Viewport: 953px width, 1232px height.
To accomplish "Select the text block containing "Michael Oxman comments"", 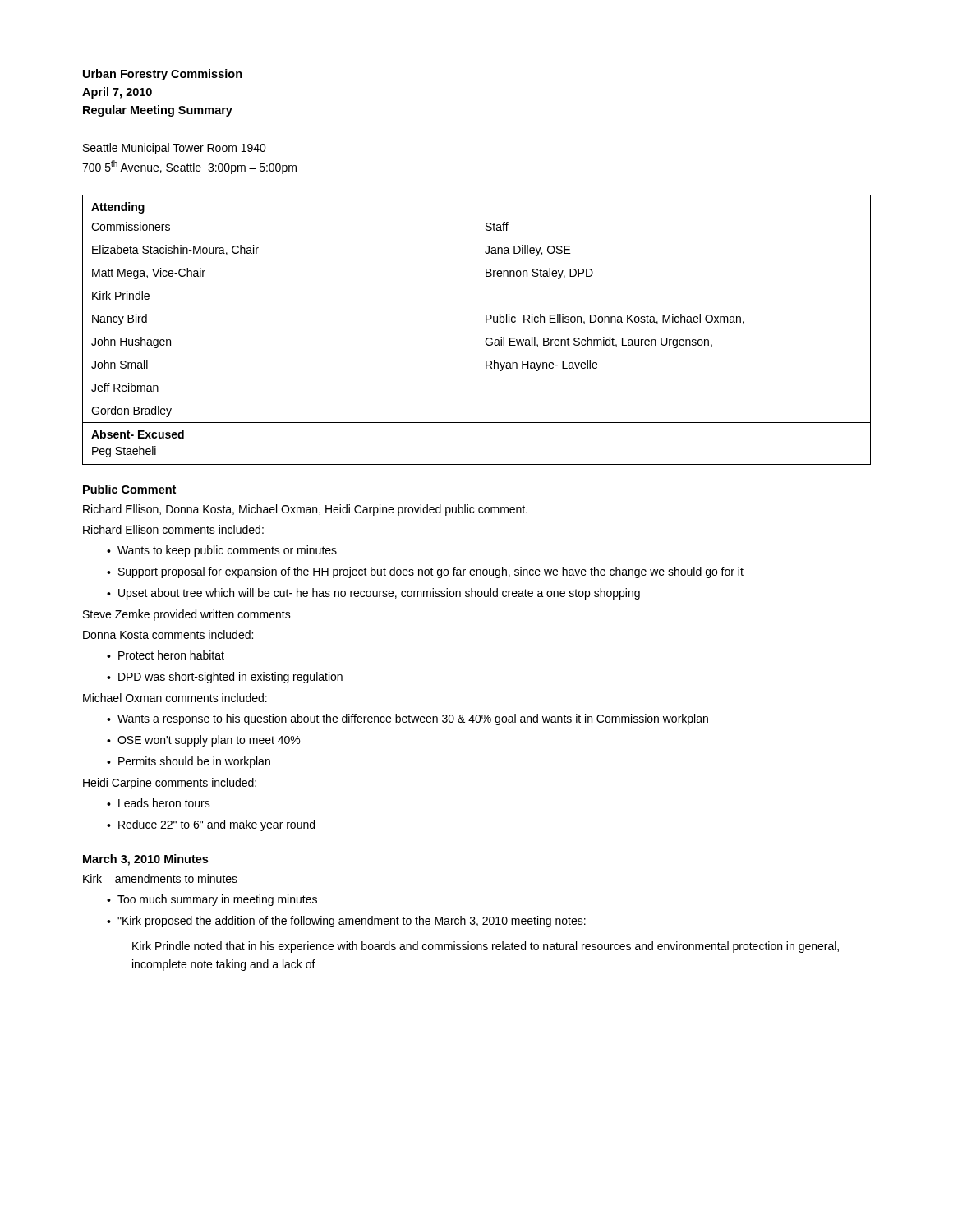I will pyautogui.click(x=175, y=698).
